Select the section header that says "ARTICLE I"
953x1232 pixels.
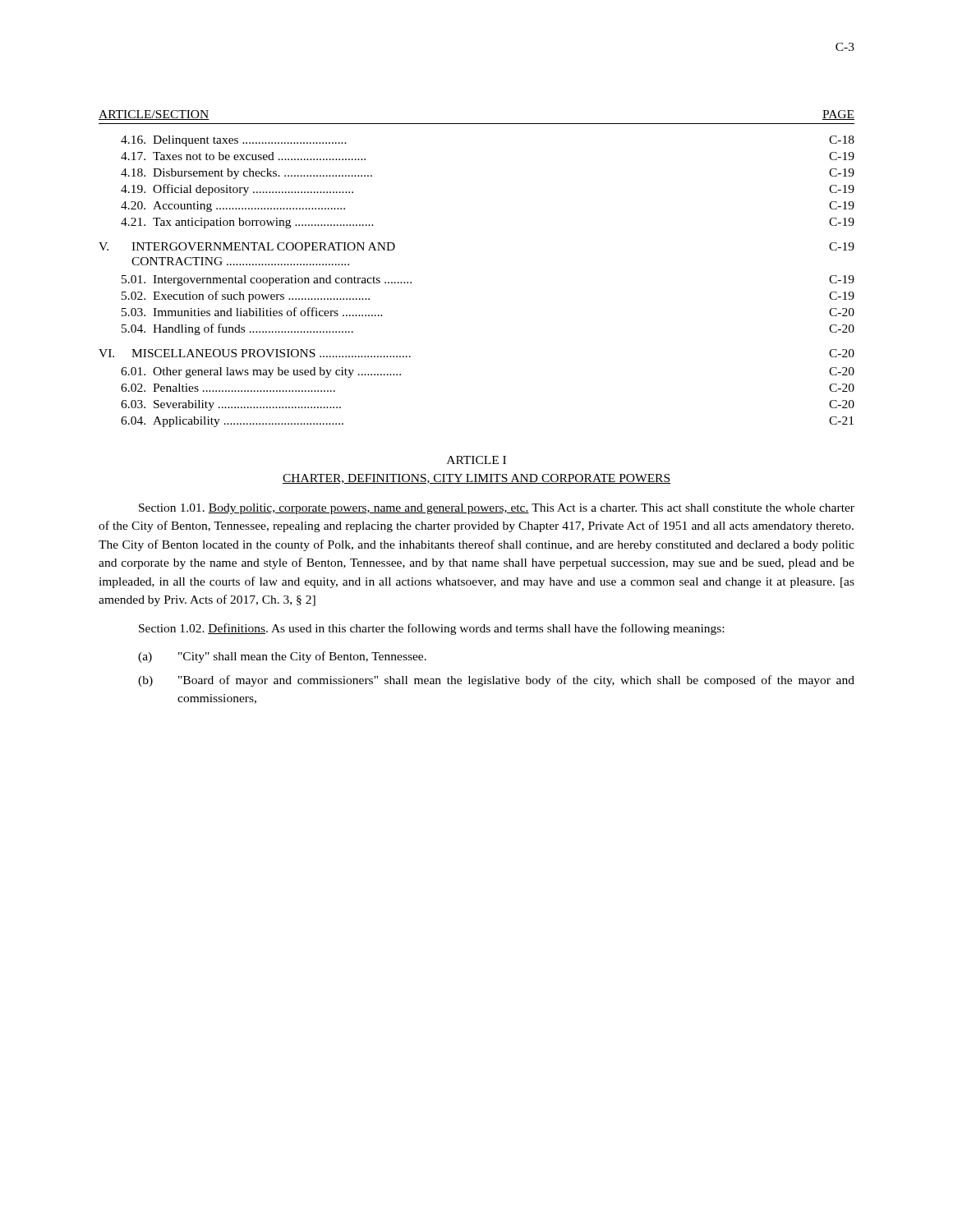pos(476,460)
